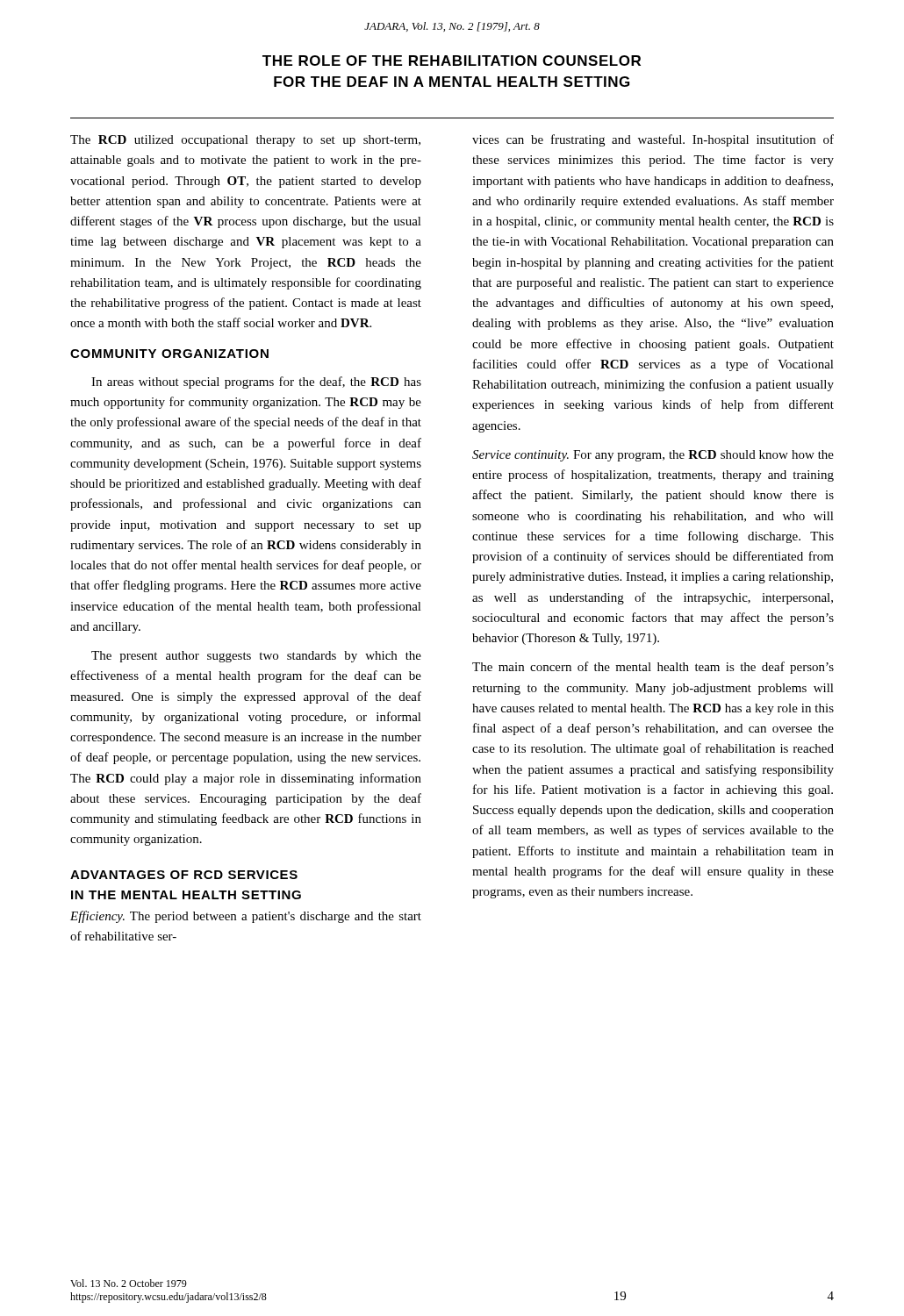Find the section header on this page that starts "ADVANTAGES OF RCD SERVICESIN"
This screenshot has height=1316, width=904.
246,884
